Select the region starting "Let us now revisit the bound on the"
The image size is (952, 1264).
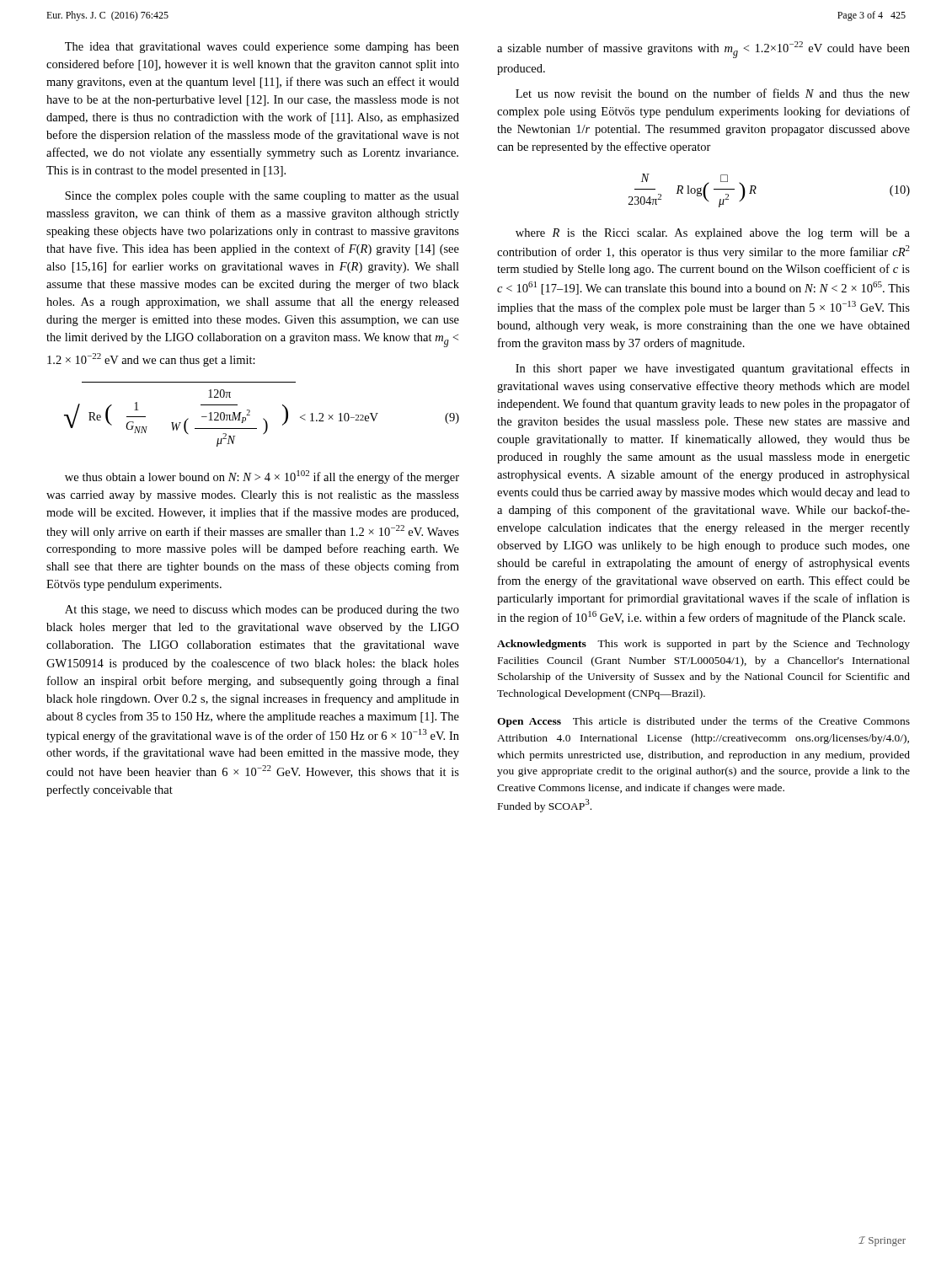pos(703,121)
